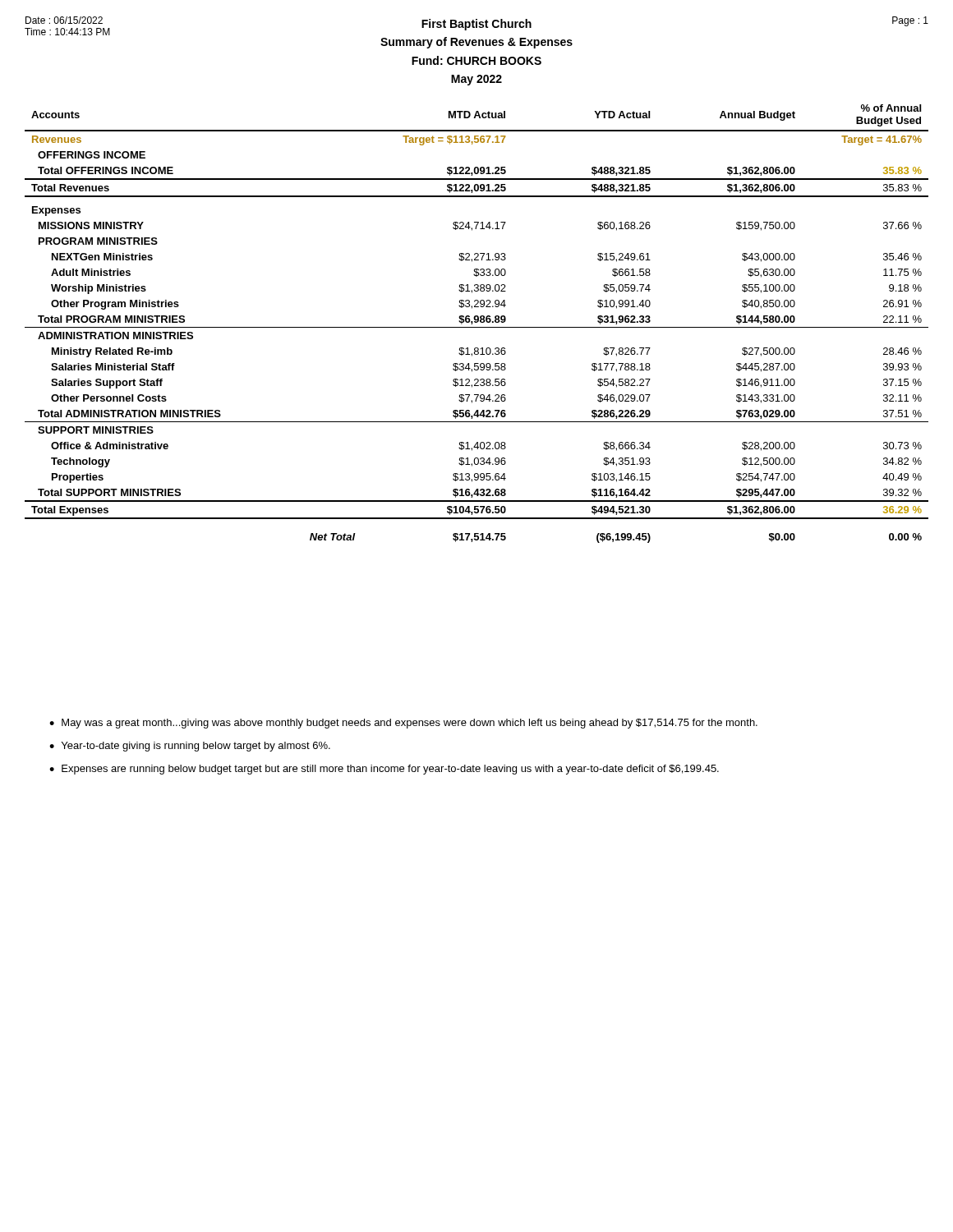Screen dimensions: 1232x953
Task: Locate the block of text that opens with "• May was a great month...giving was above"
Action: (x=404, y=723)
